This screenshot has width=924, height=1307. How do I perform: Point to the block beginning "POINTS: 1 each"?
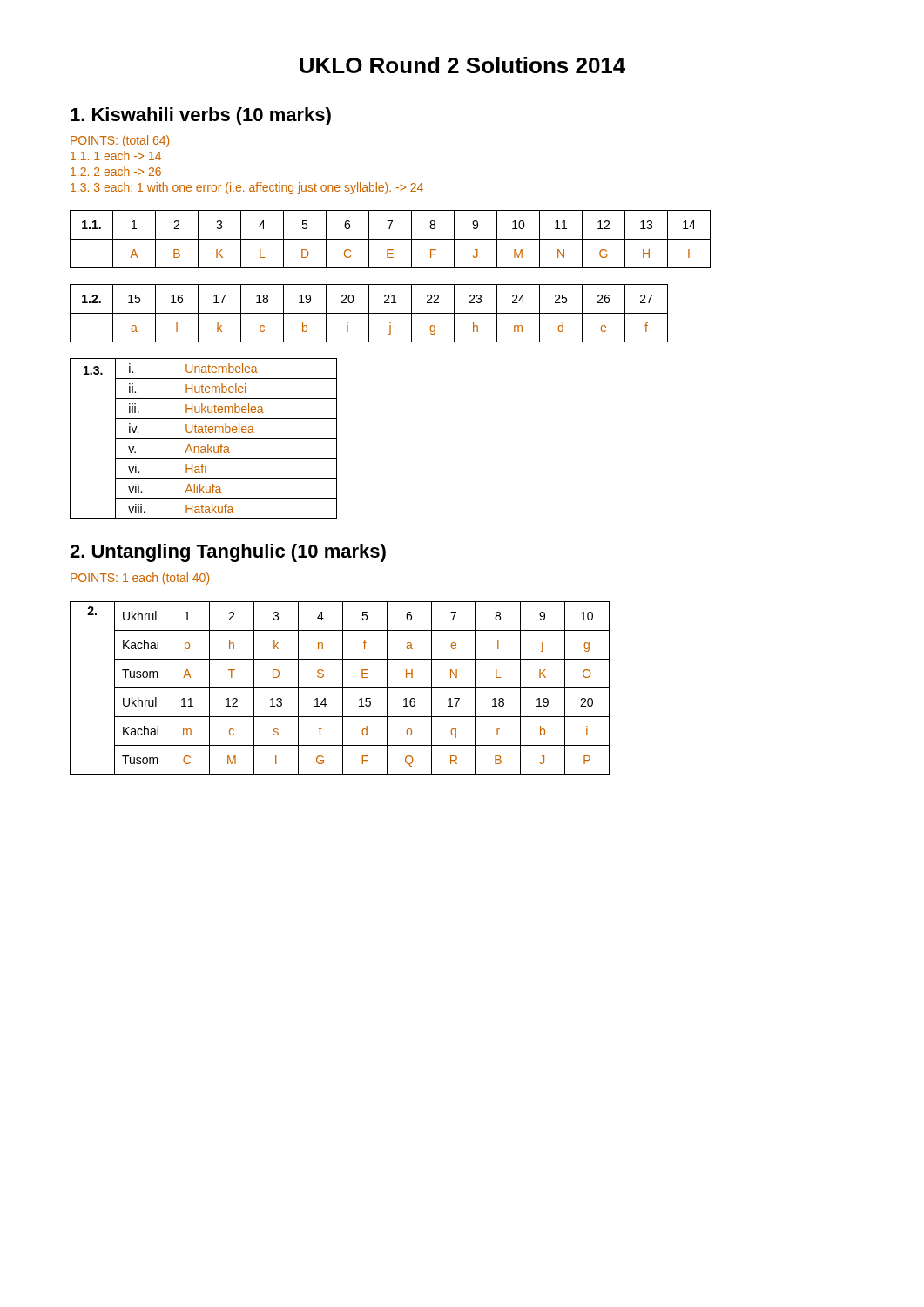pyautogui.click(x=140, y=578)
